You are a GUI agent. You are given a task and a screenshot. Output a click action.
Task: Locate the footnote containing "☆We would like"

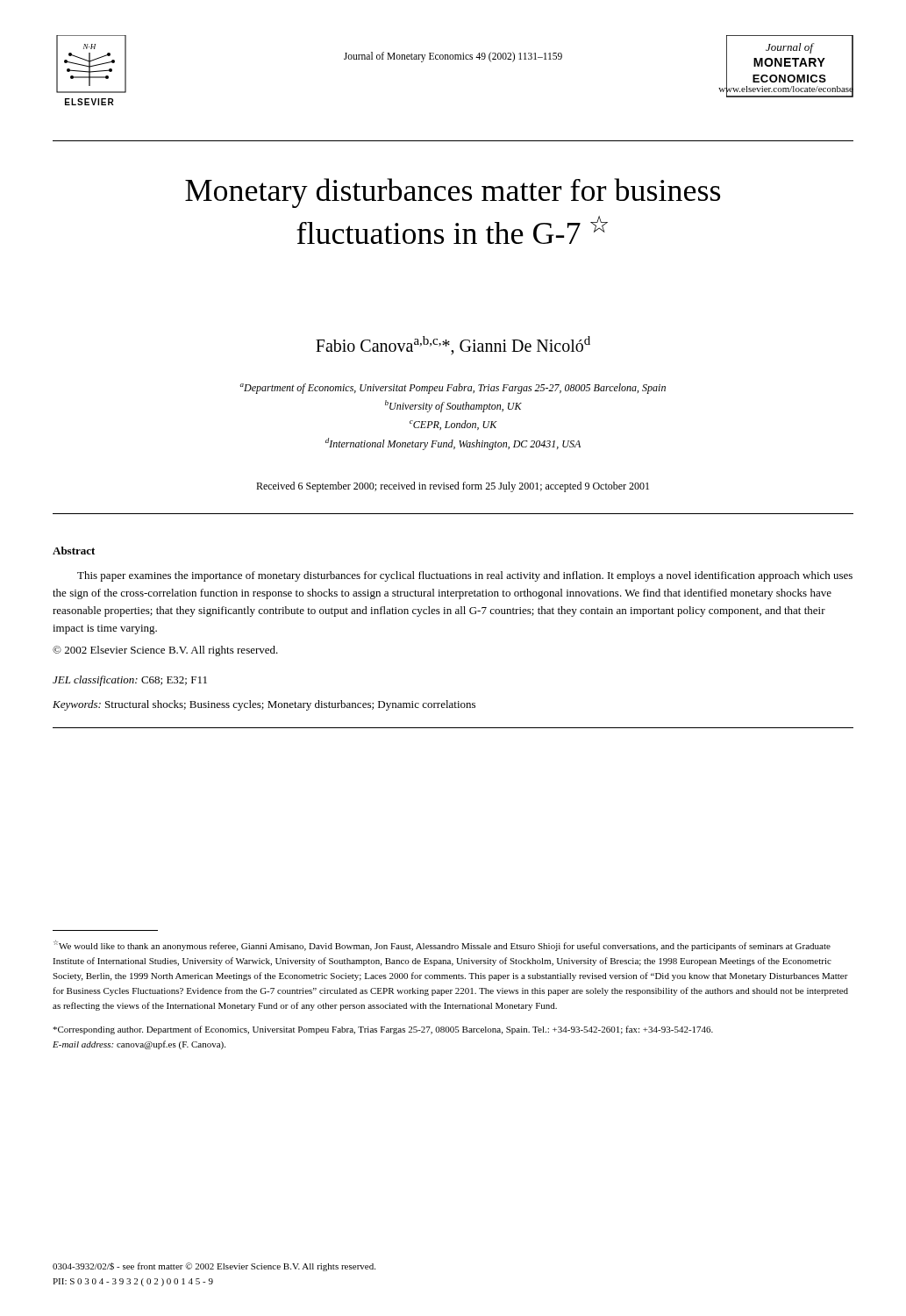pyautogui.click(x=450, y=975)
